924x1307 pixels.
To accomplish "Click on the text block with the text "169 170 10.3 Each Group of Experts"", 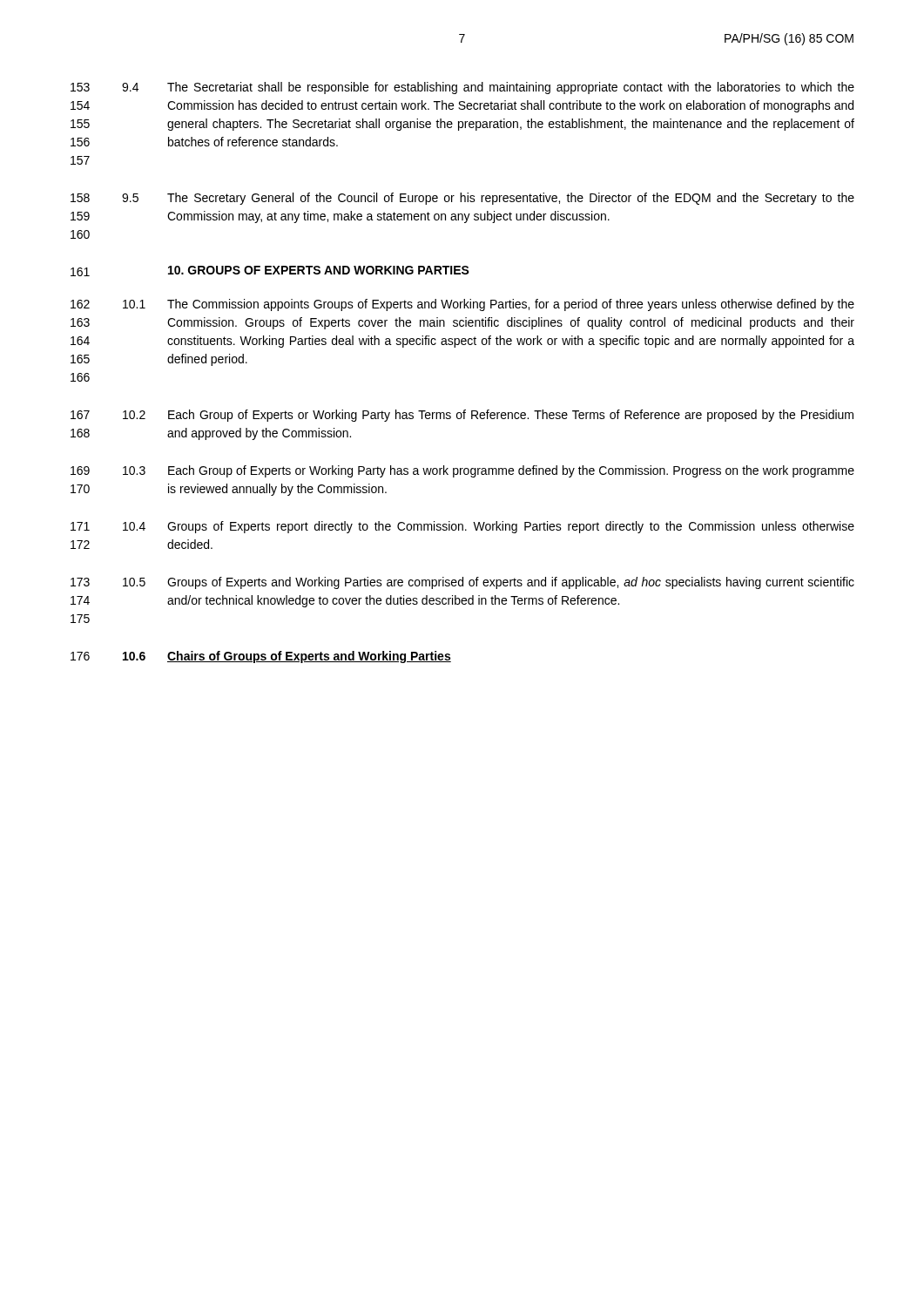I will tap(462, 480).
